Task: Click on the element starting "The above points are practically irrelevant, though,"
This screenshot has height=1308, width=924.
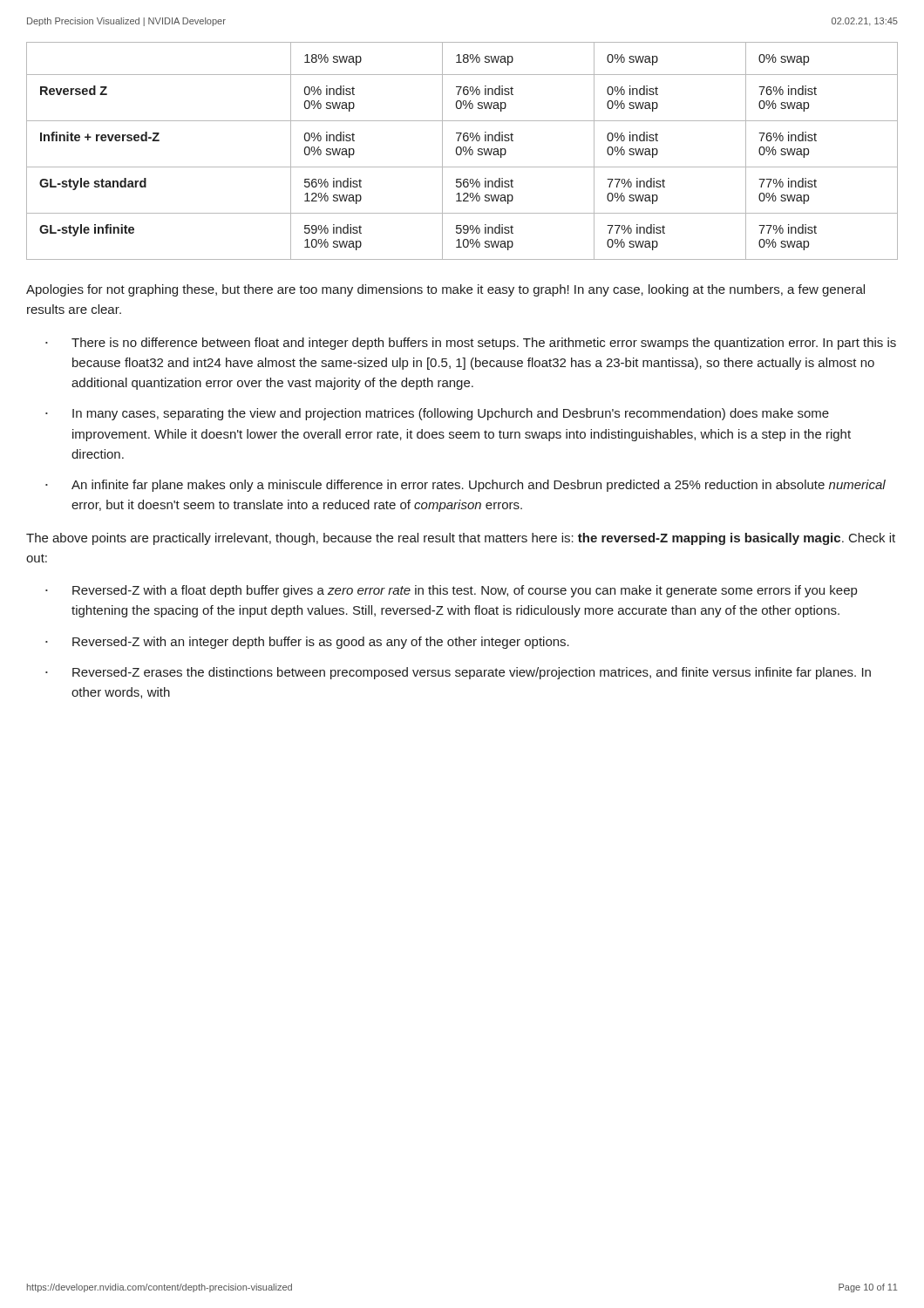Action: [x=461, y=547]
